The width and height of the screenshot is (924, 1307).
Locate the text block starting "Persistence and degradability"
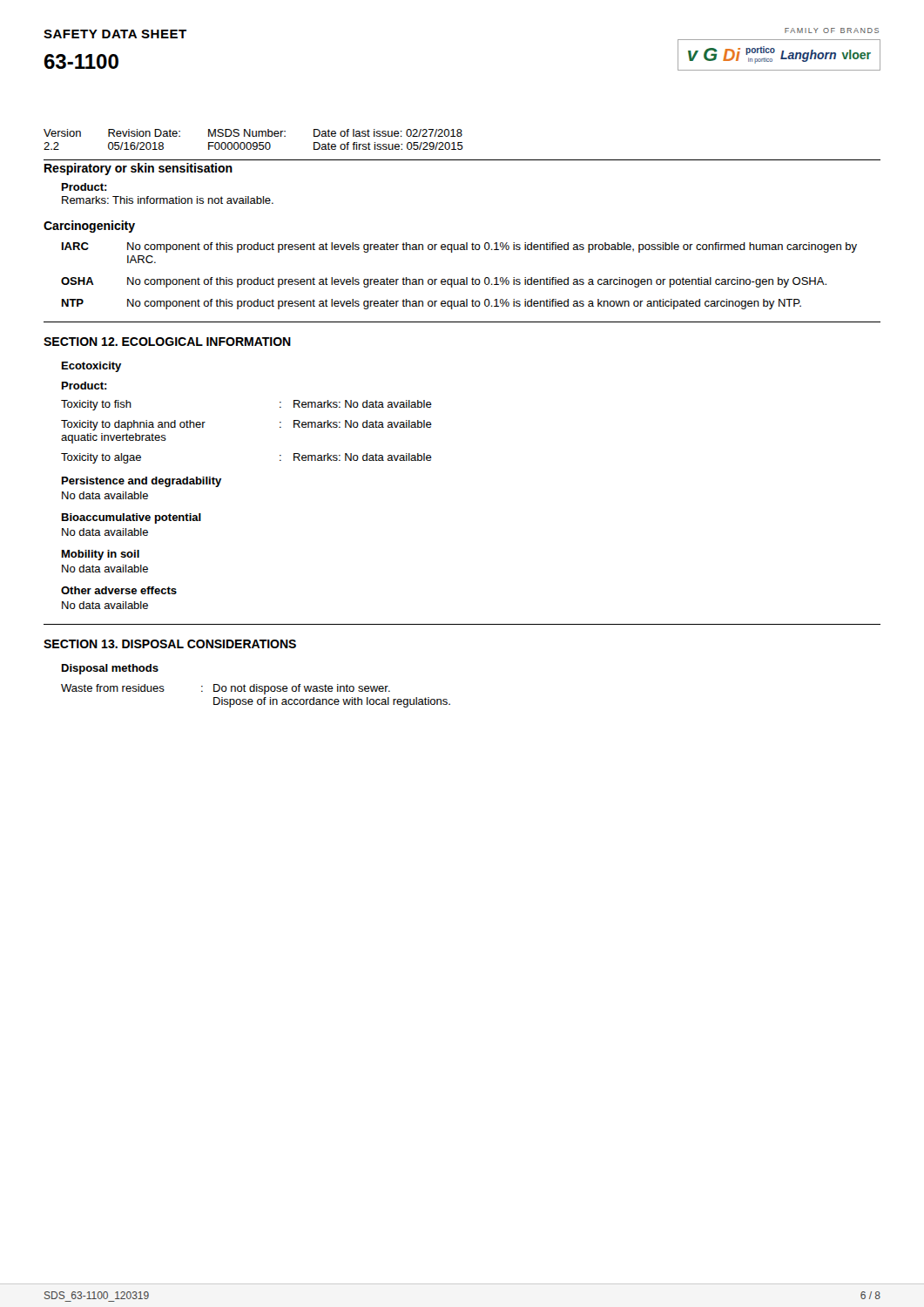(141, 481)
